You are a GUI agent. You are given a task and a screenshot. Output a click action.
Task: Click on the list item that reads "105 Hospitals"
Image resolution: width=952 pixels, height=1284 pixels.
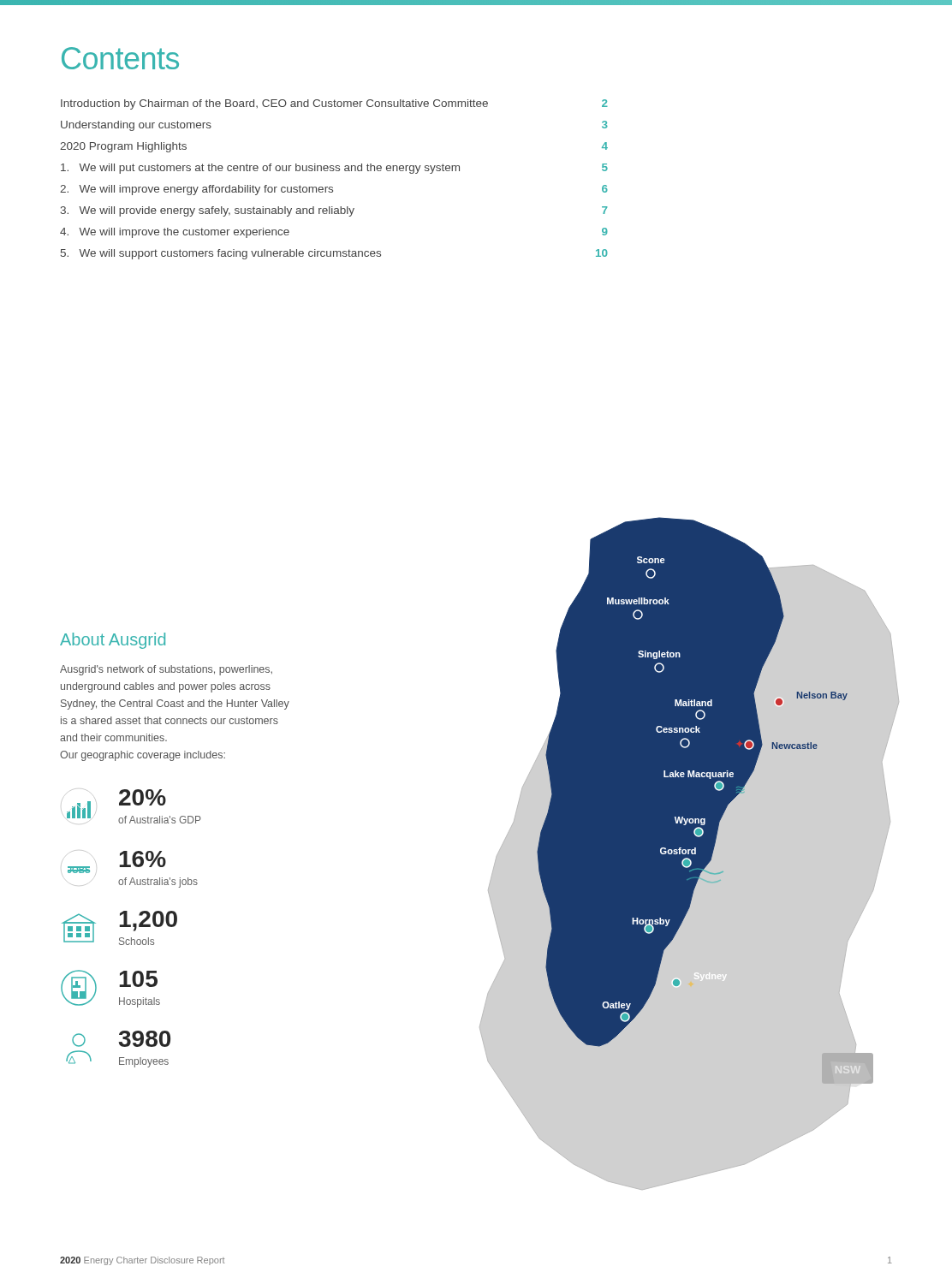[110, 988]
